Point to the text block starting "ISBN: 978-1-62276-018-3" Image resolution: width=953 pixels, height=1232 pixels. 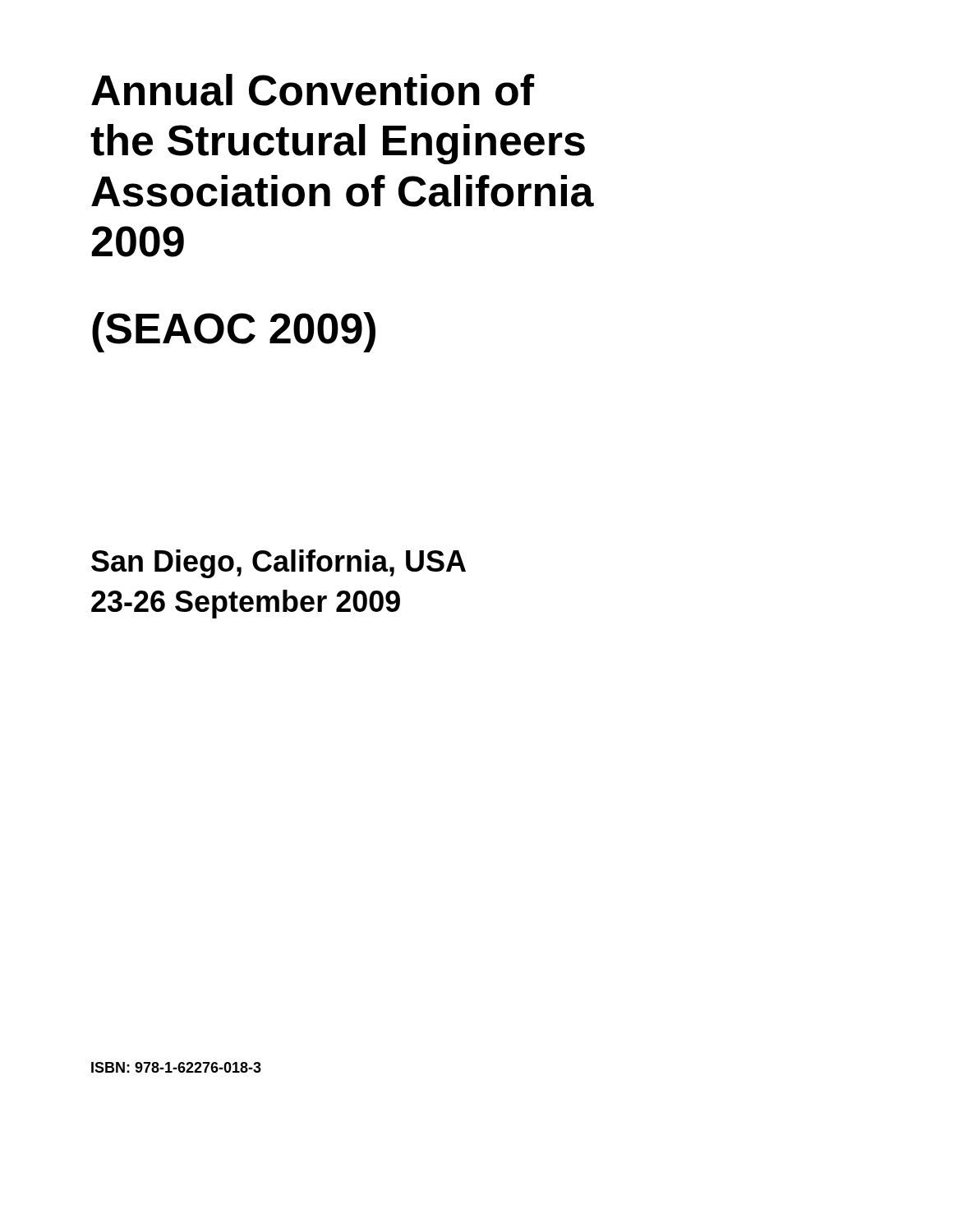coord(255,1068)
